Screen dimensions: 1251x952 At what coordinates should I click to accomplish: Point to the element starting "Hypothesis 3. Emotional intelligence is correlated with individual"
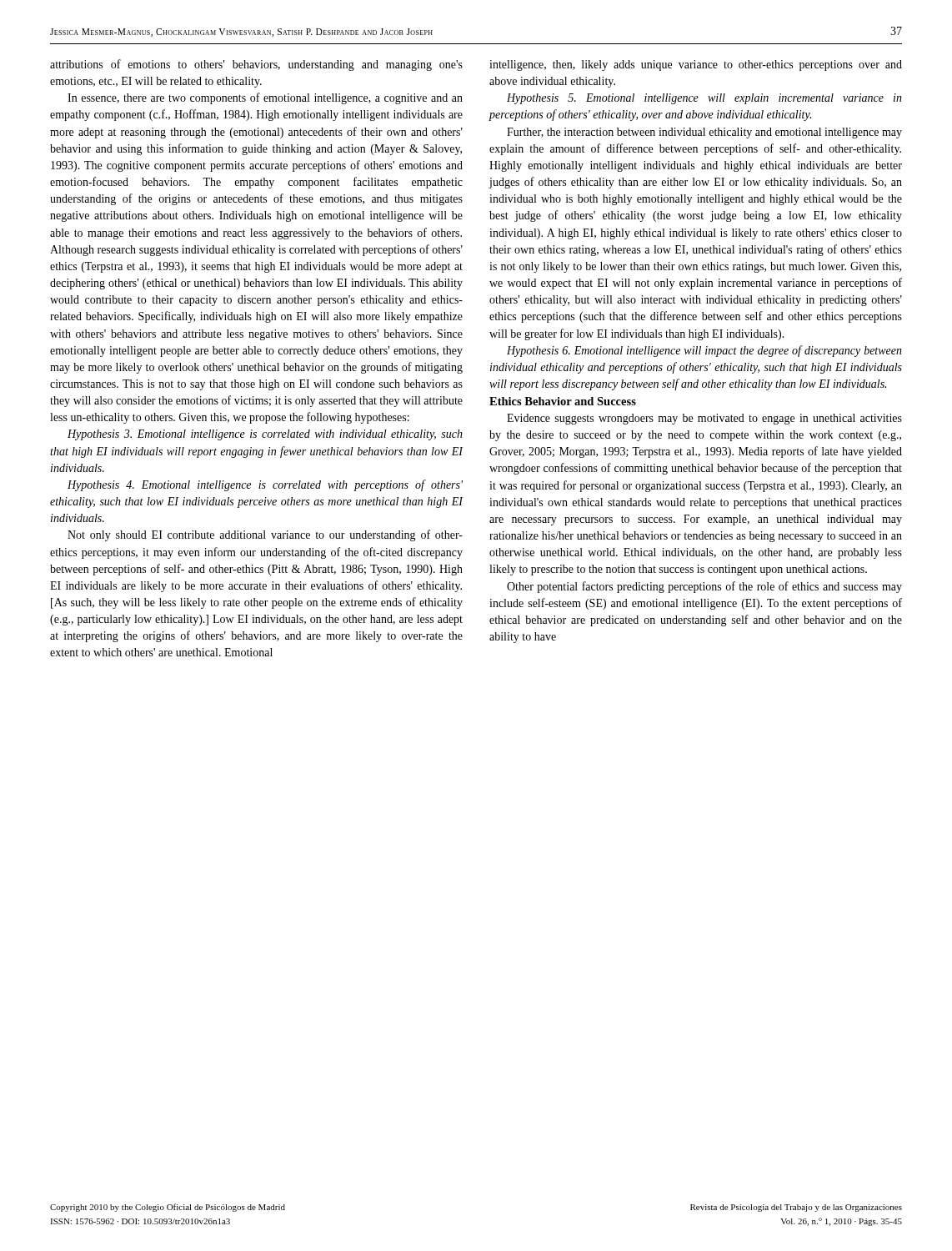point(256,452)
